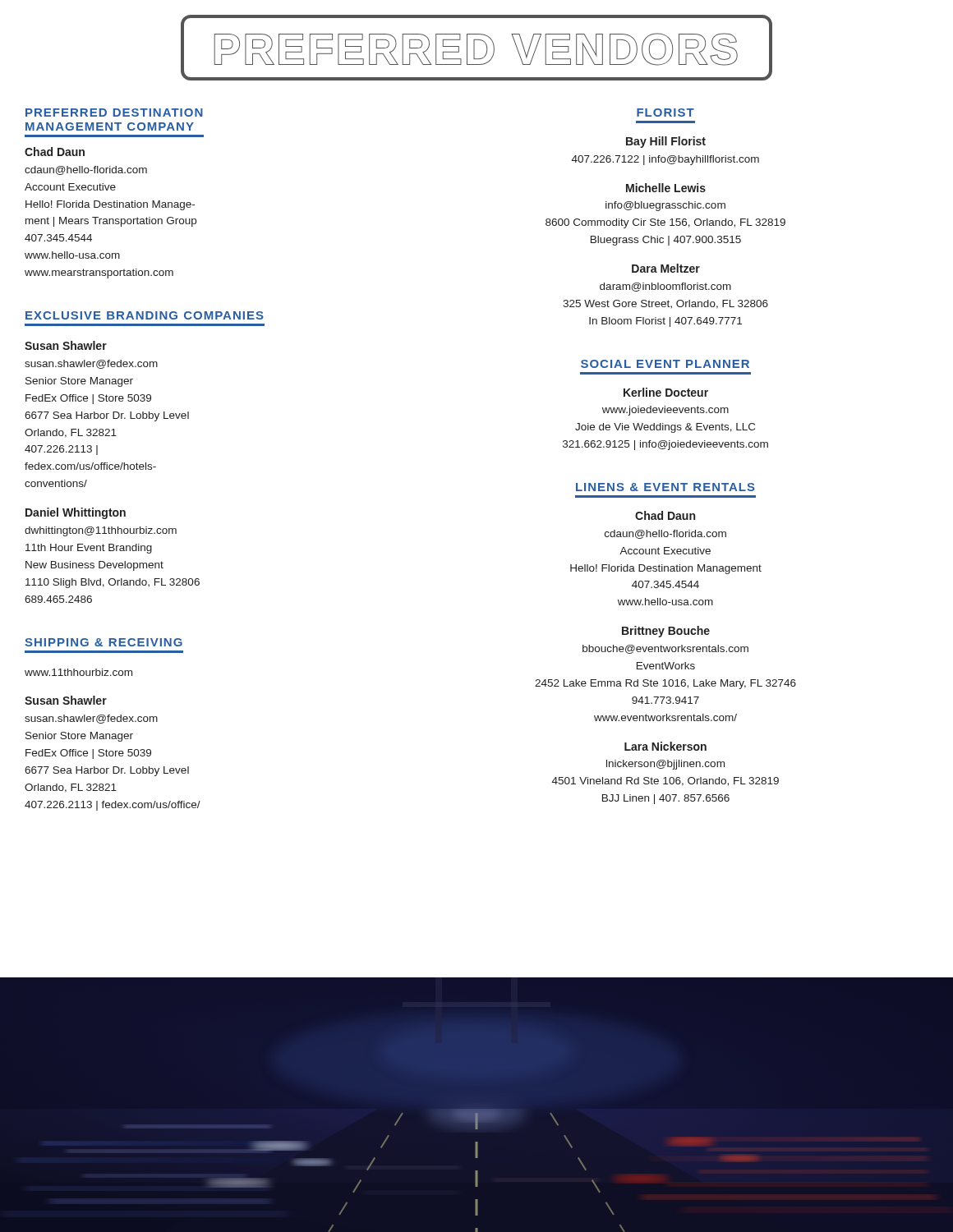Point to the block starting "SHIPPING & RECEIVING"
The image size is (953, 1232).
coord(104,644)
